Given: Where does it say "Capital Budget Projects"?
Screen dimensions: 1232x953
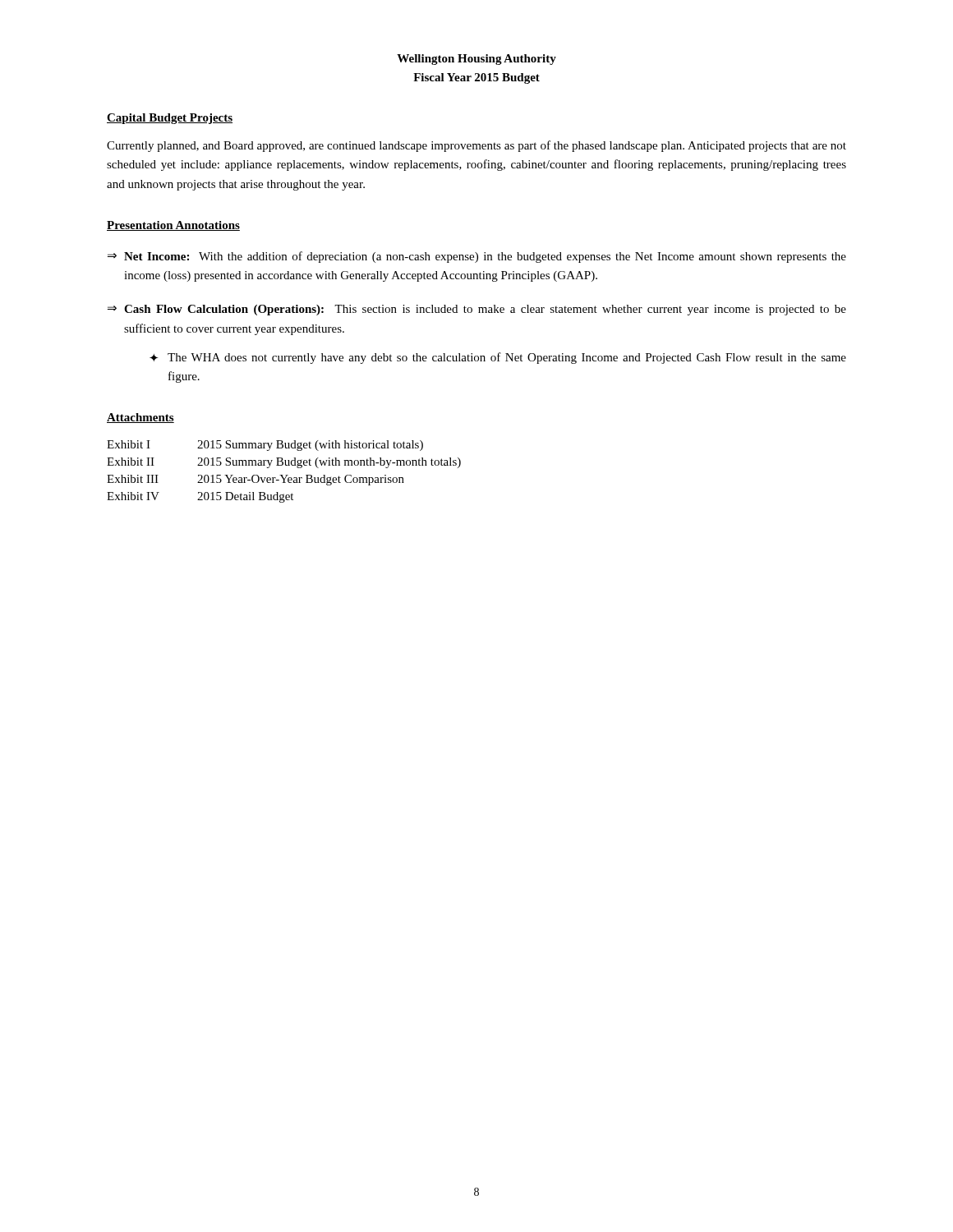Looking at the screenshot, I should pos(170,117).
